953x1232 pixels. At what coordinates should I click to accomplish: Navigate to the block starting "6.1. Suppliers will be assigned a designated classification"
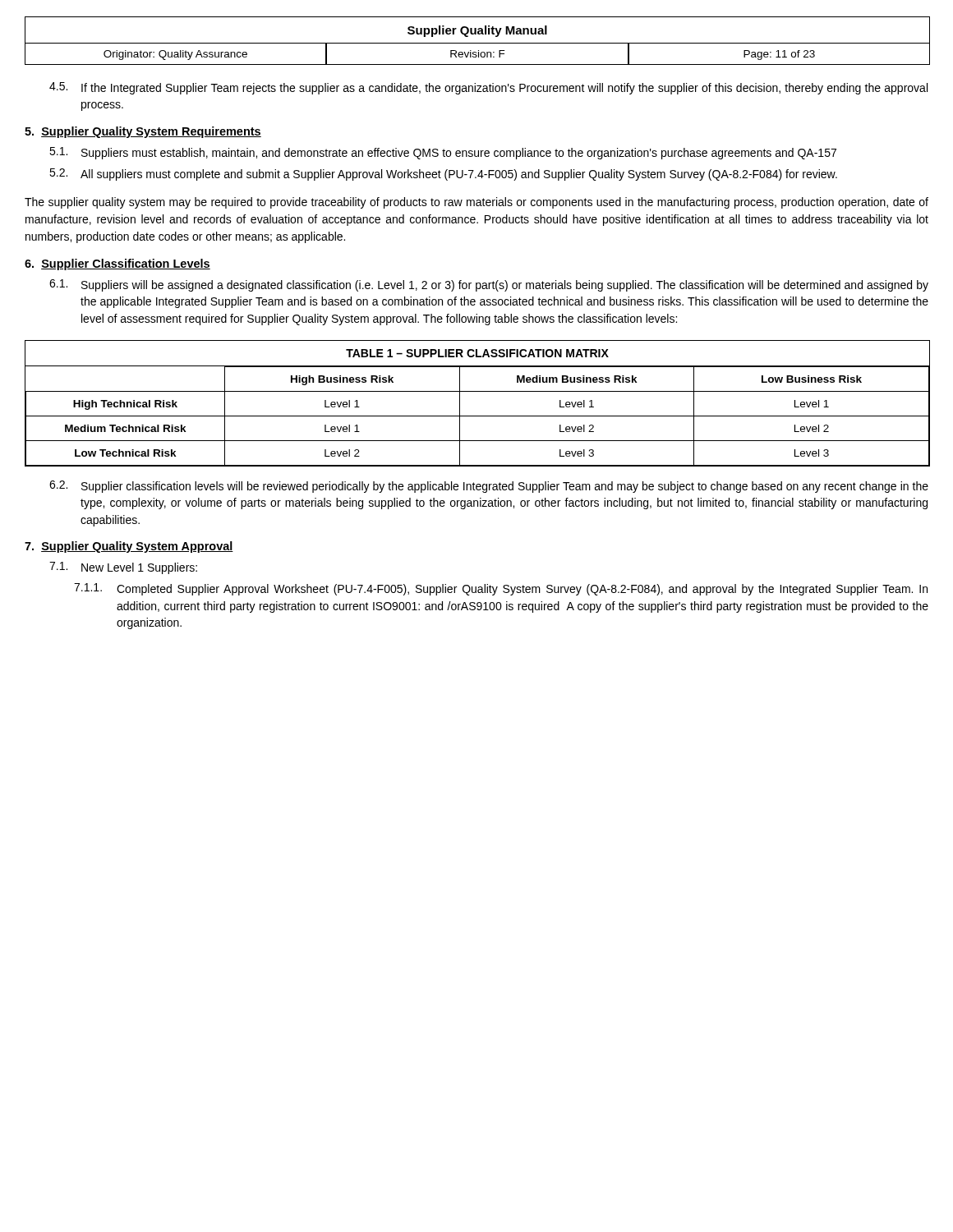click(x=489, y=302)
